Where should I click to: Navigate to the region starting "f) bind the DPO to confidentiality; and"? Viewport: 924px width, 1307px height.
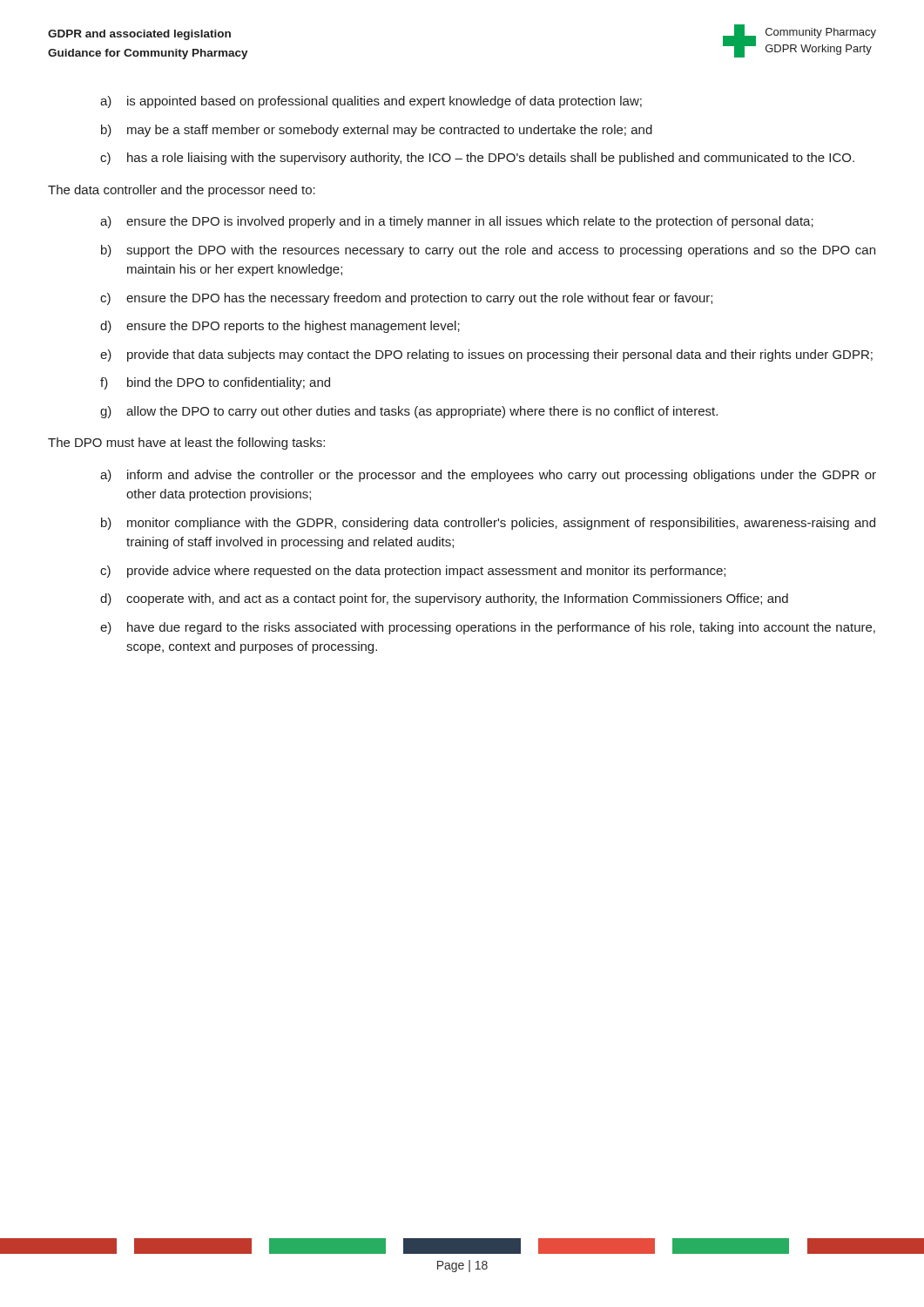(x=216, y=383)
